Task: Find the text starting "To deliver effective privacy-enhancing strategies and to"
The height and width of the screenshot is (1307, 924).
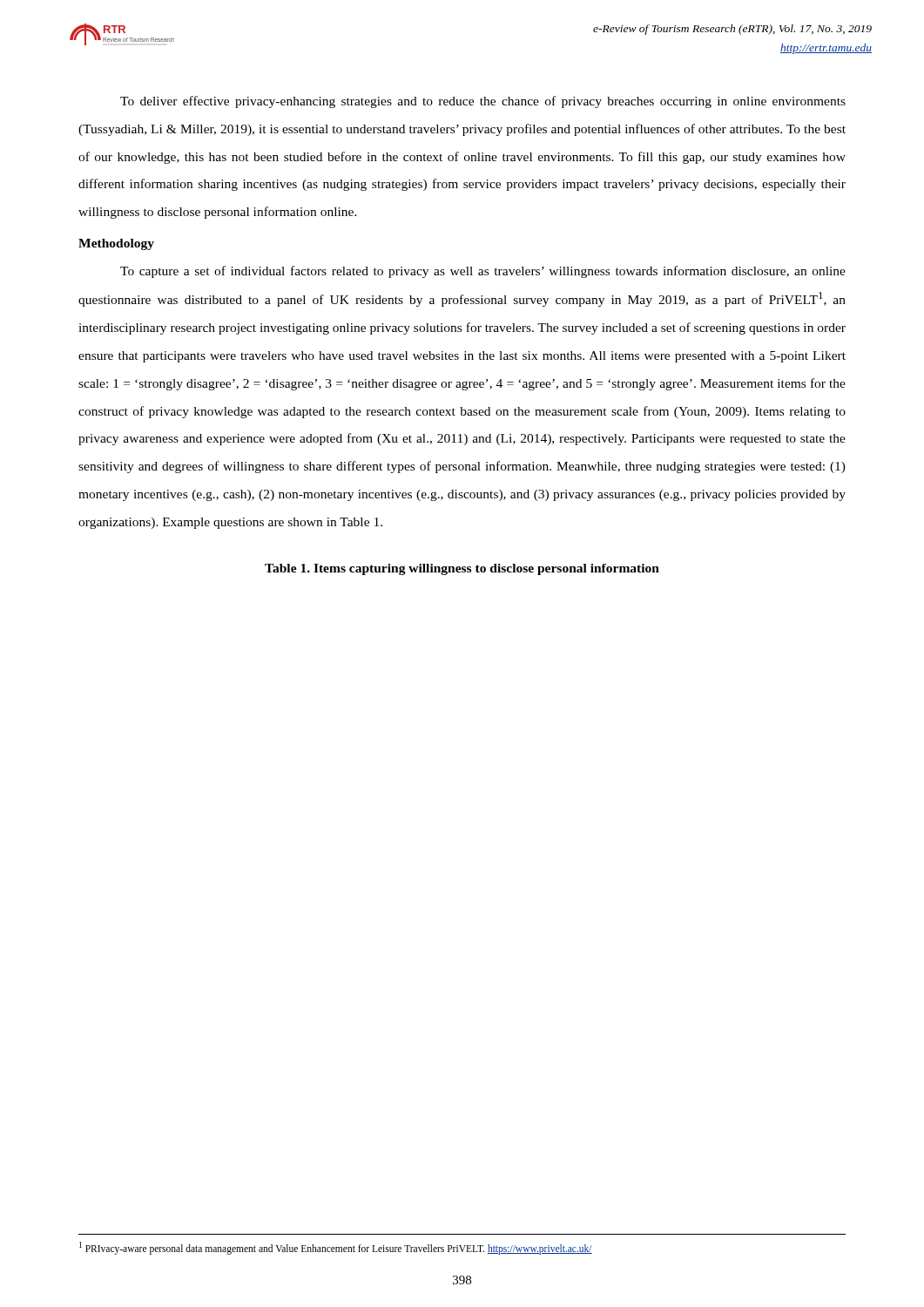Action: (x=462, y=156)
